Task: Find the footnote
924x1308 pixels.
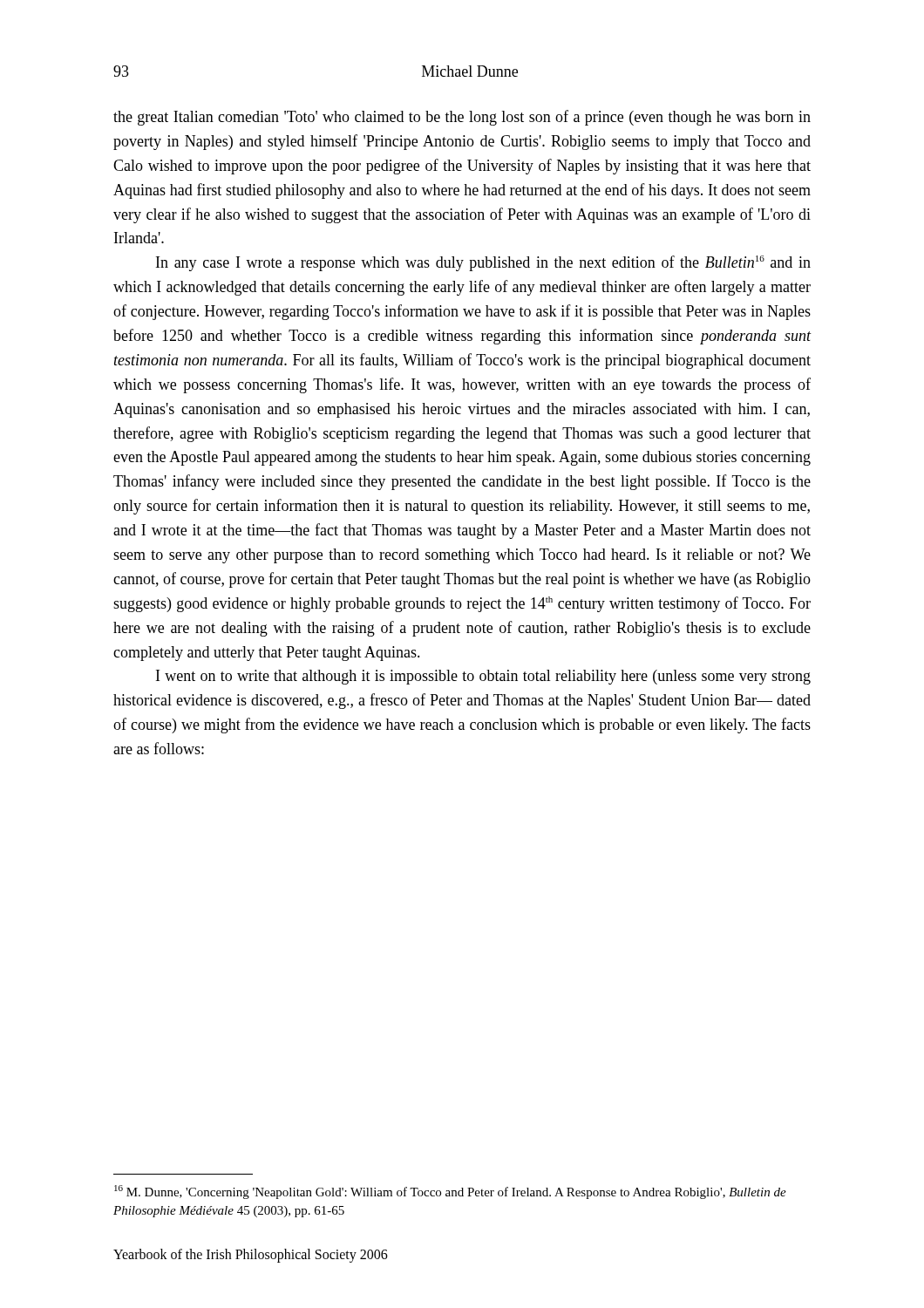Action: pyautogui.click(x=462, y=1197)
